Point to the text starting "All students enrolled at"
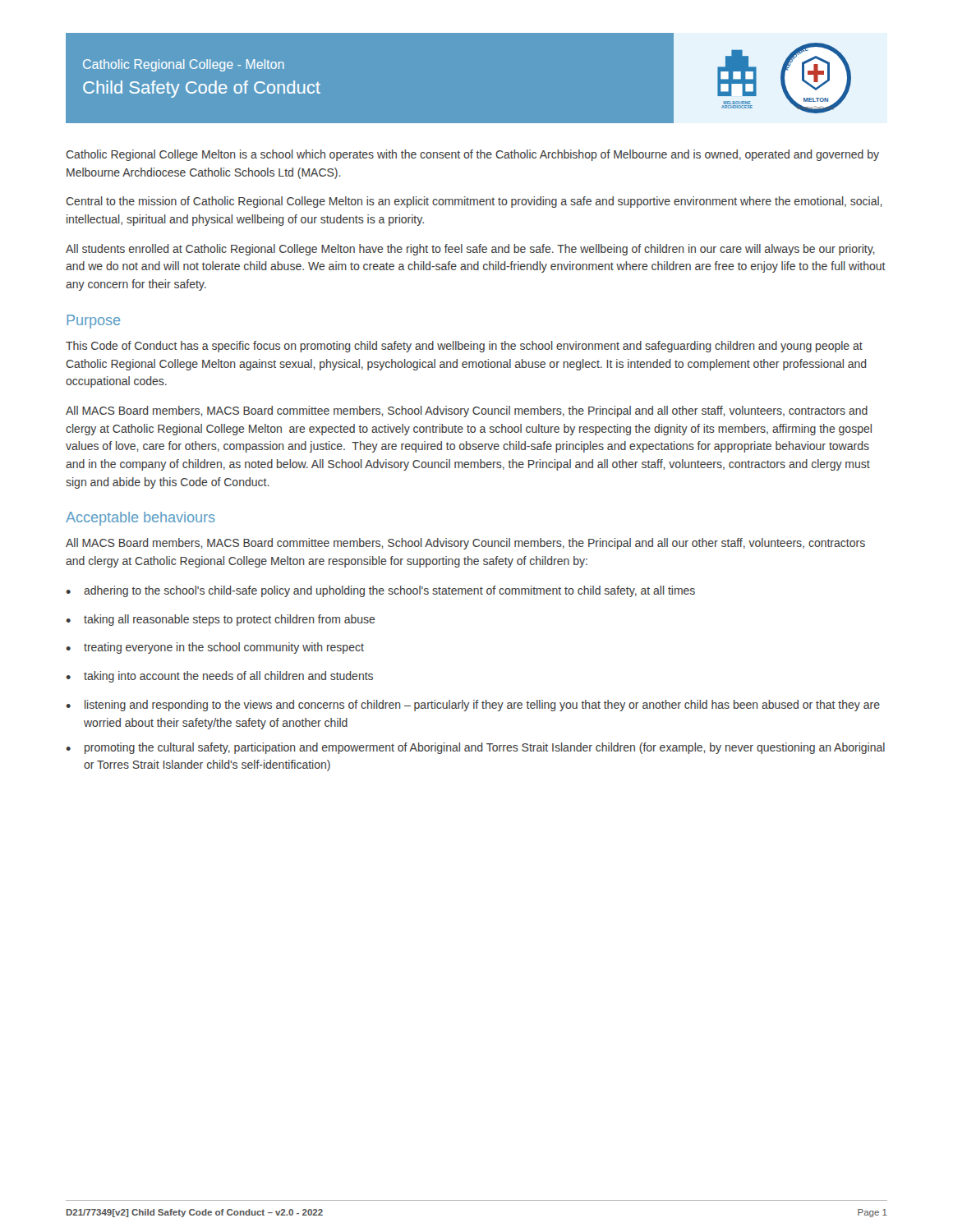Viewport: 953px width, 1232px height. [x=475, y=266]
